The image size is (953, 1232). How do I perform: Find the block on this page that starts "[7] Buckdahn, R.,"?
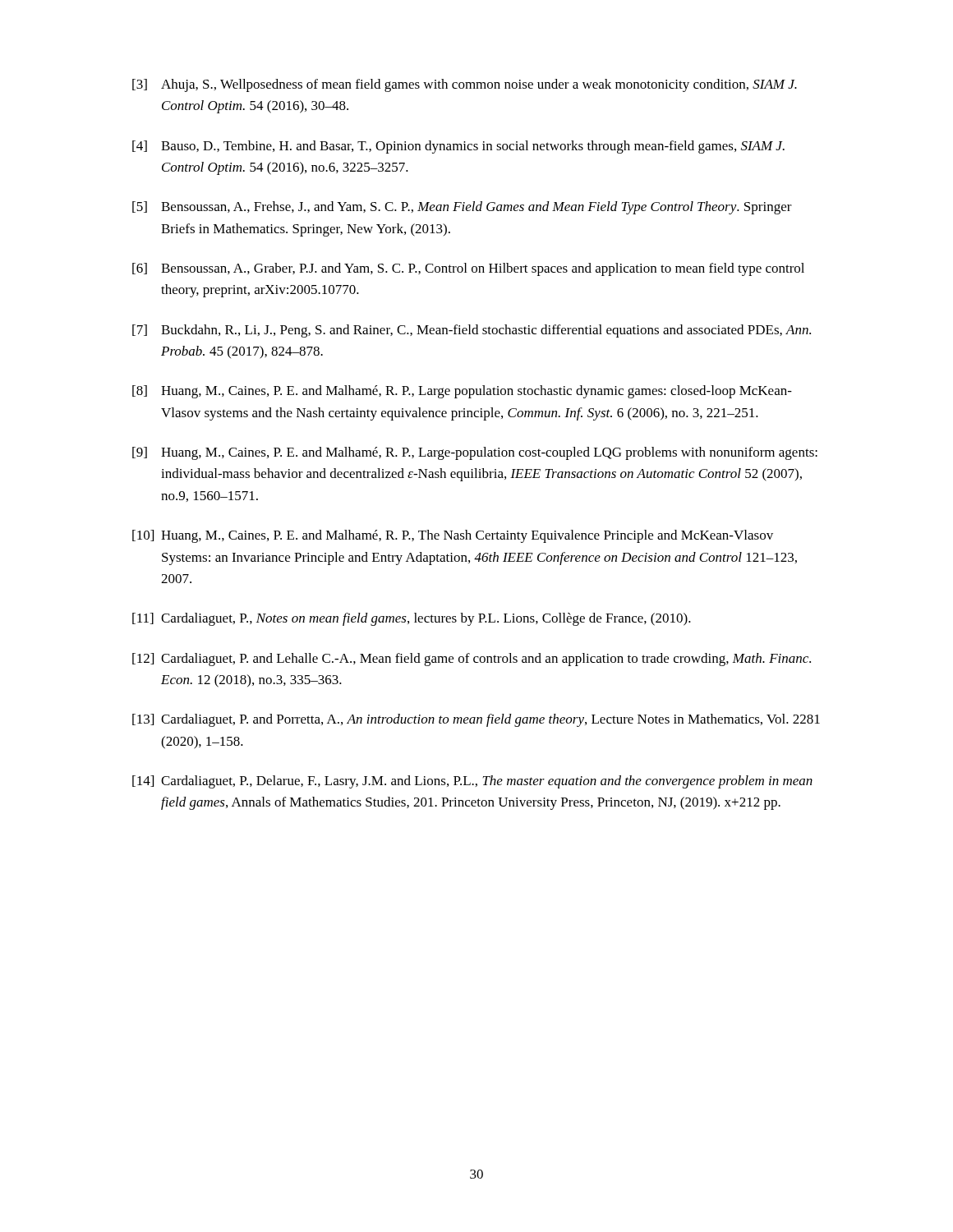point(476,341)
